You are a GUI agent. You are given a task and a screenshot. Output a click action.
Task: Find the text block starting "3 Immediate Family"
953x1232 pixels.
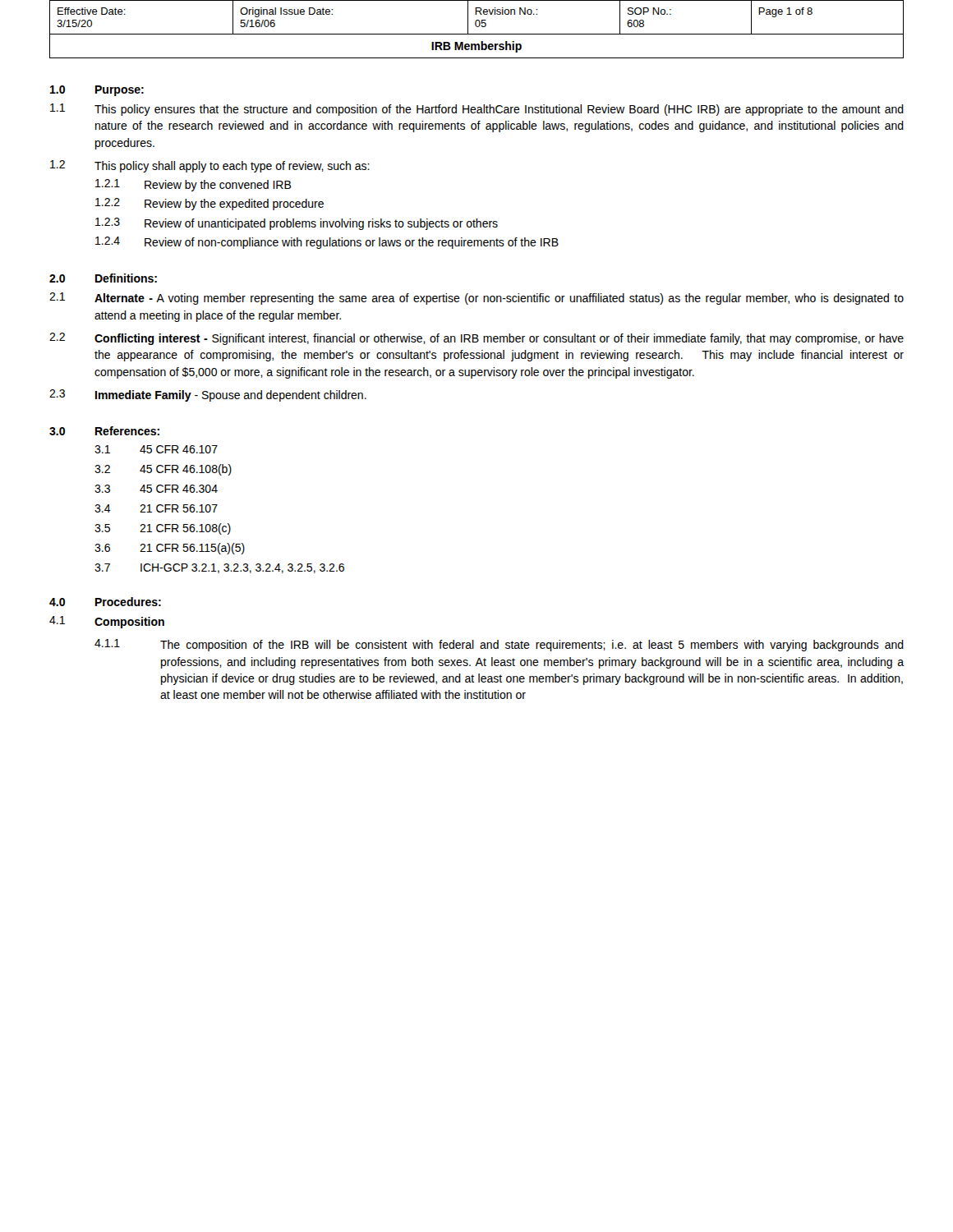coord(208,395)
